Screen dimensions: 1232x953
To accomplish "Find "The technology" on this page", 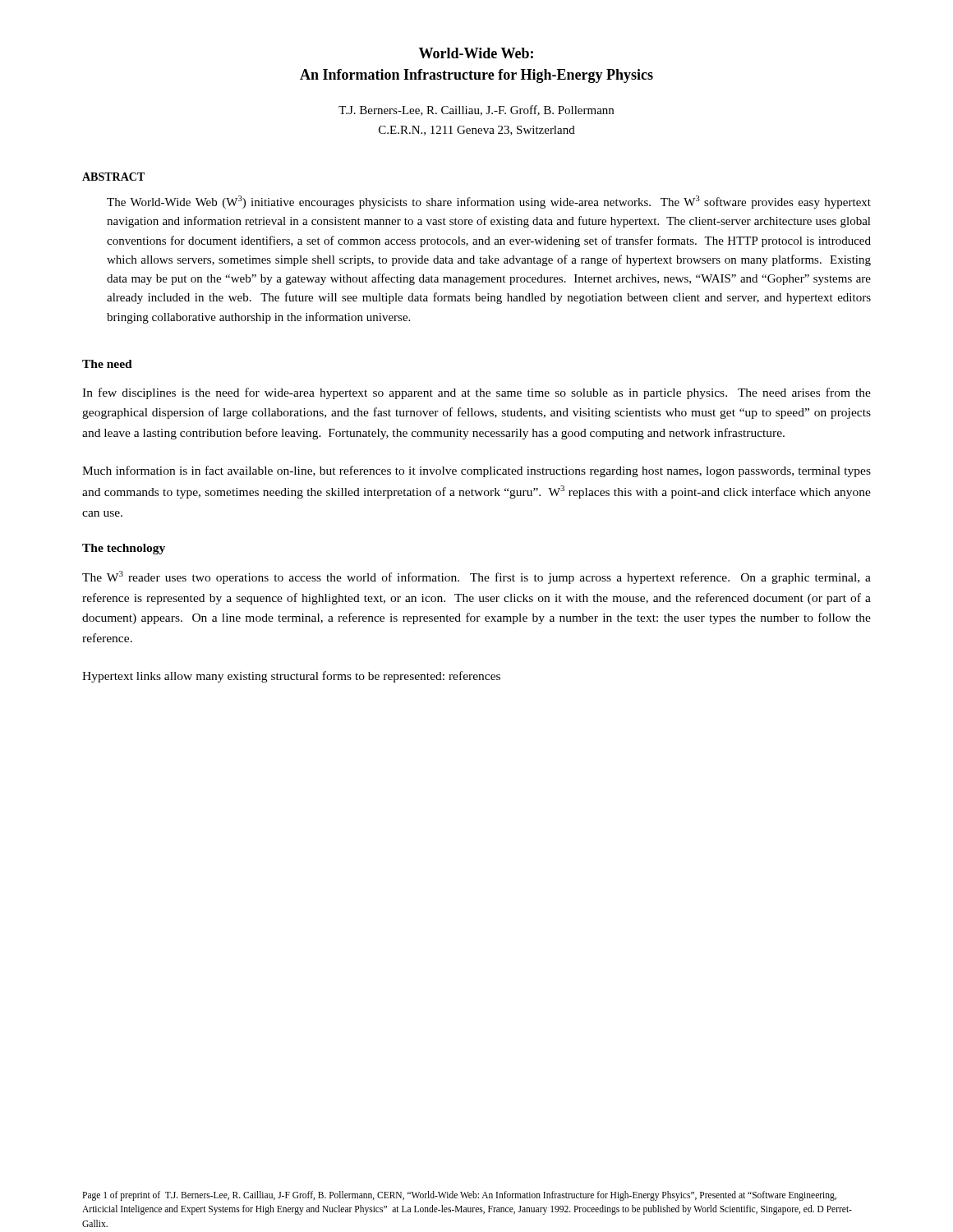I will click(x=124, y=547).
